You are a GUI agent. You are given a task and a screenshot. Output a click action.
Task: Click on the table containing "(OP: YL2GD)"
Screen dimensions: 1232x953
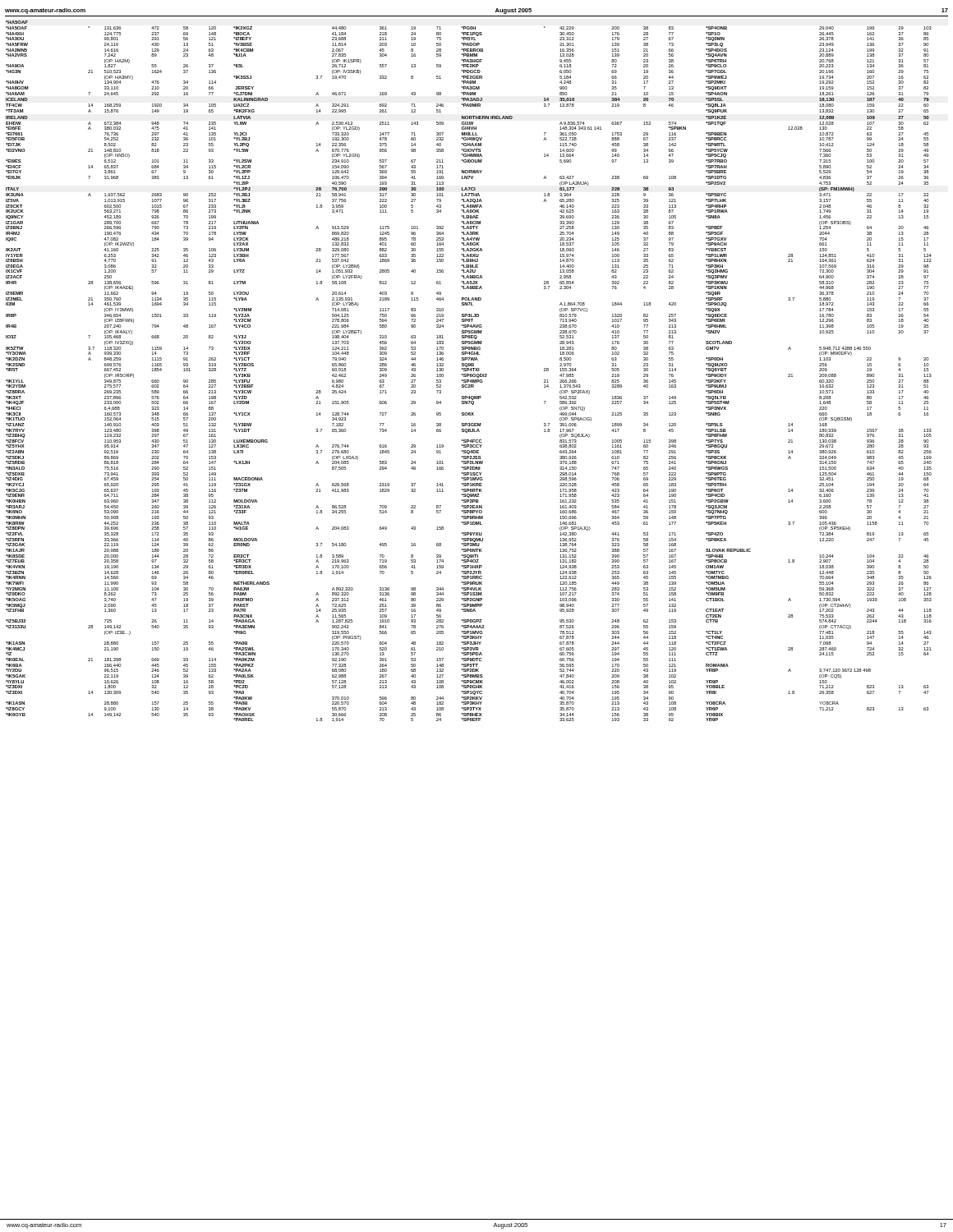pos(476,371)
